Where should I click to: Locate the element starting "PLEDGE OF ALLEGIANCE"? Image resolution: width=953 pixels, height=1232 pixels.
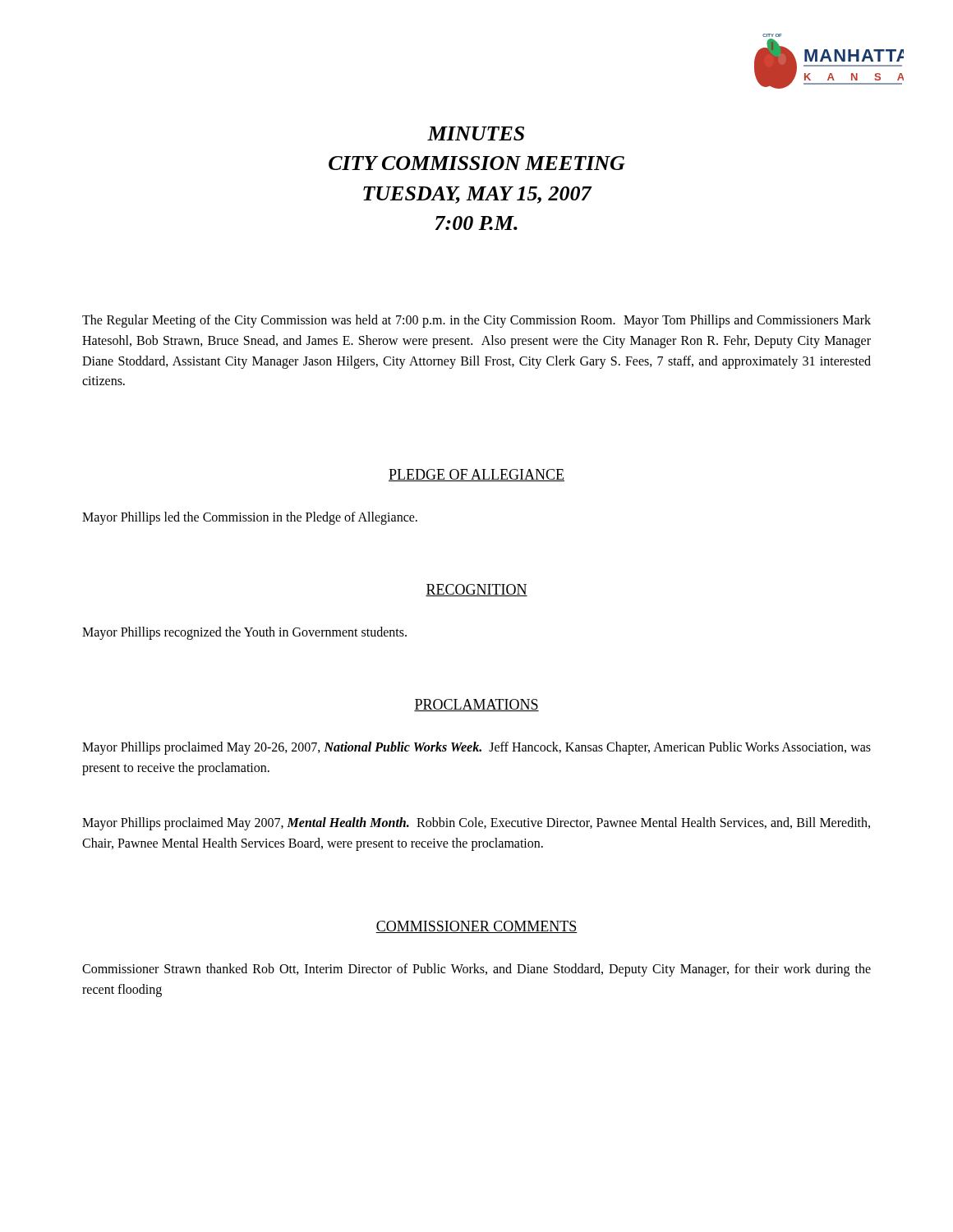tap(476, 475)
